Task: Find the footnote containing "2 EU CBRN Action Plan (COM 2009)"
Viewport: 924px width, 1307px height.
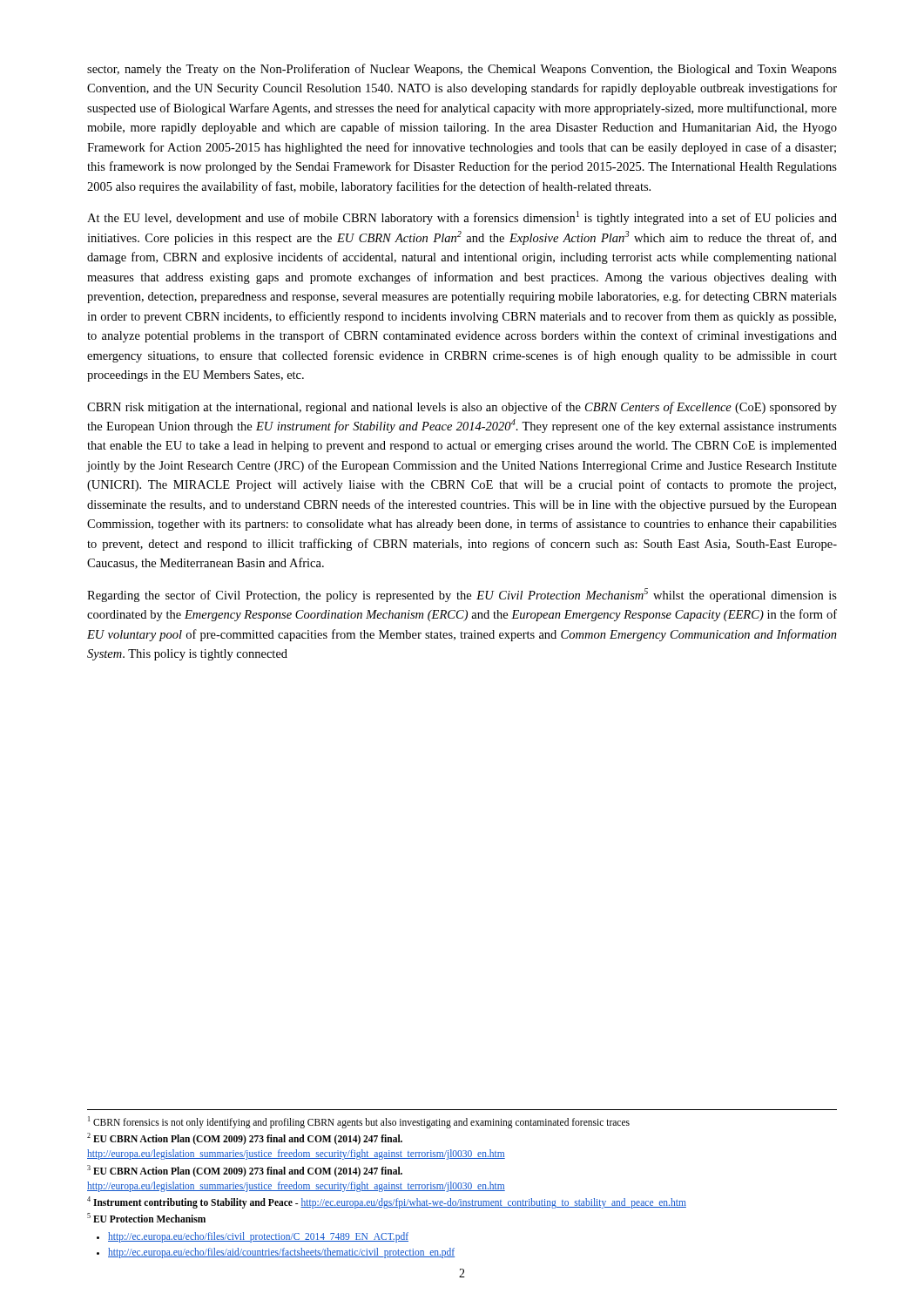Action: tap(296, 1146)
